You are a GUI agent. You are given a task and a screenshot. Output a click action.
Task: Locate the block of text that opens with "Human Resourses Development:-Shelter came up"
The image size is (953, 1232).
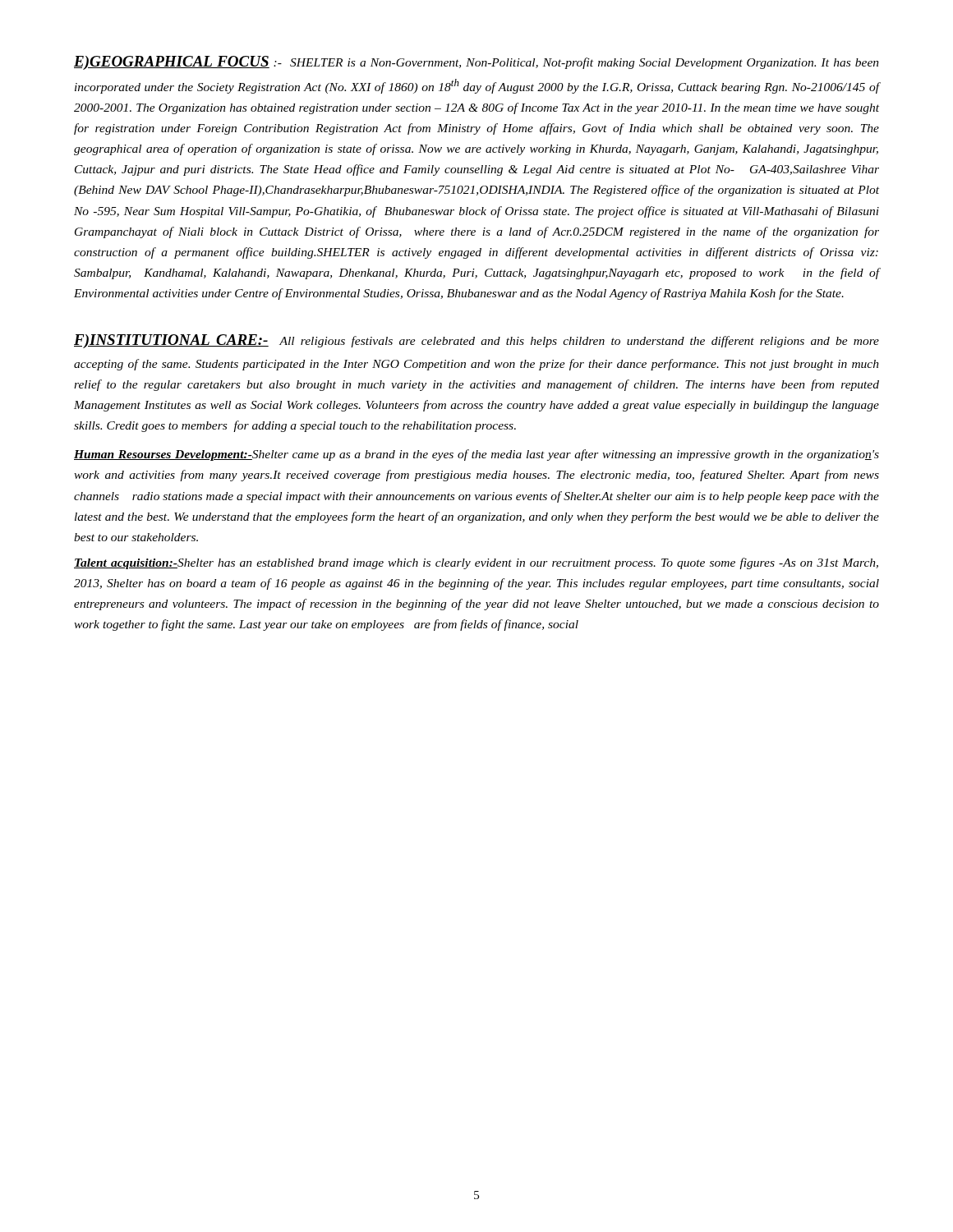tap(476, 495)
